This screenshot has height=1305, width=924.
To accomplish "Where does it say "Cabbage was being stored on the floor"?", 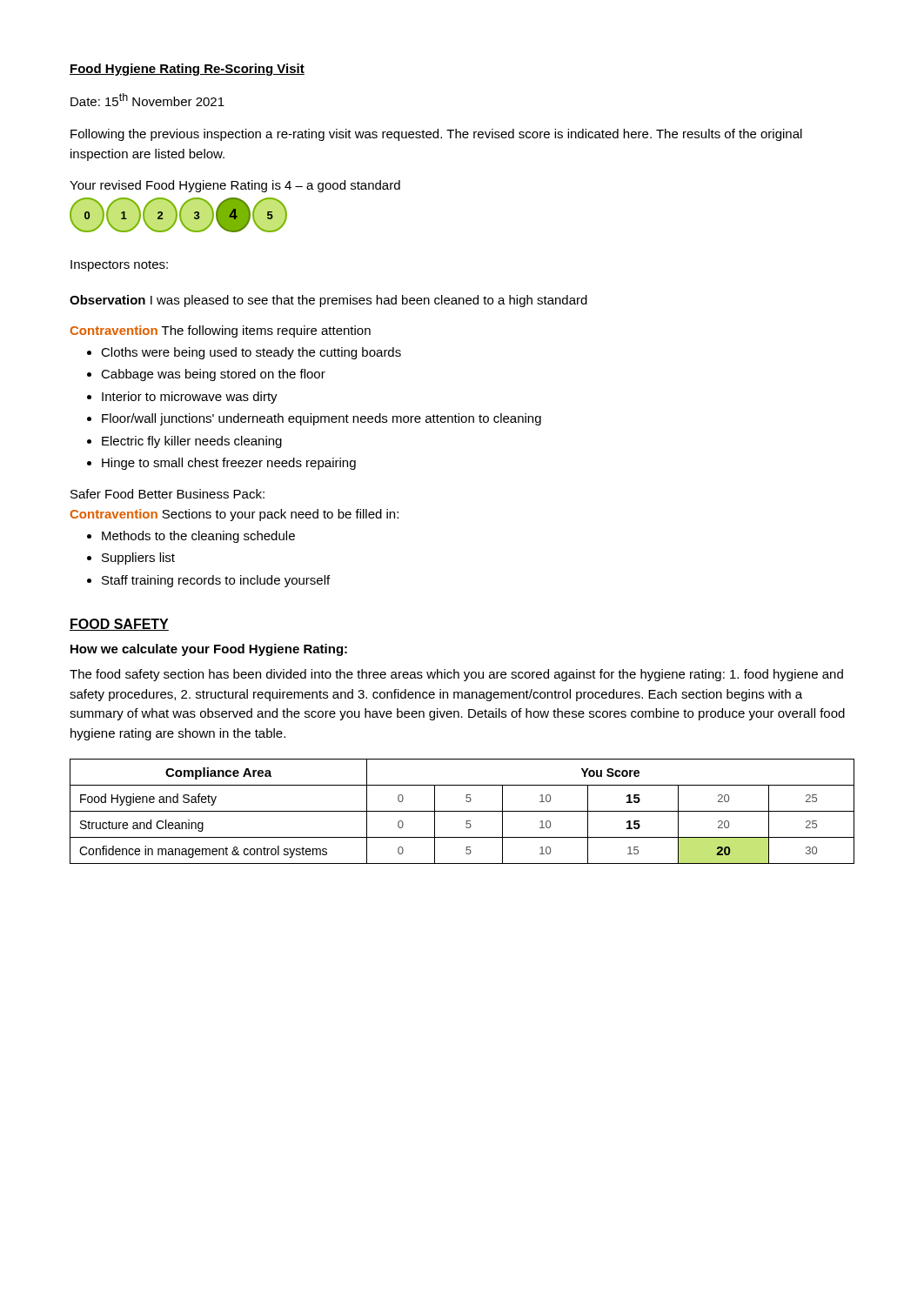I will (x=213, y=374).
